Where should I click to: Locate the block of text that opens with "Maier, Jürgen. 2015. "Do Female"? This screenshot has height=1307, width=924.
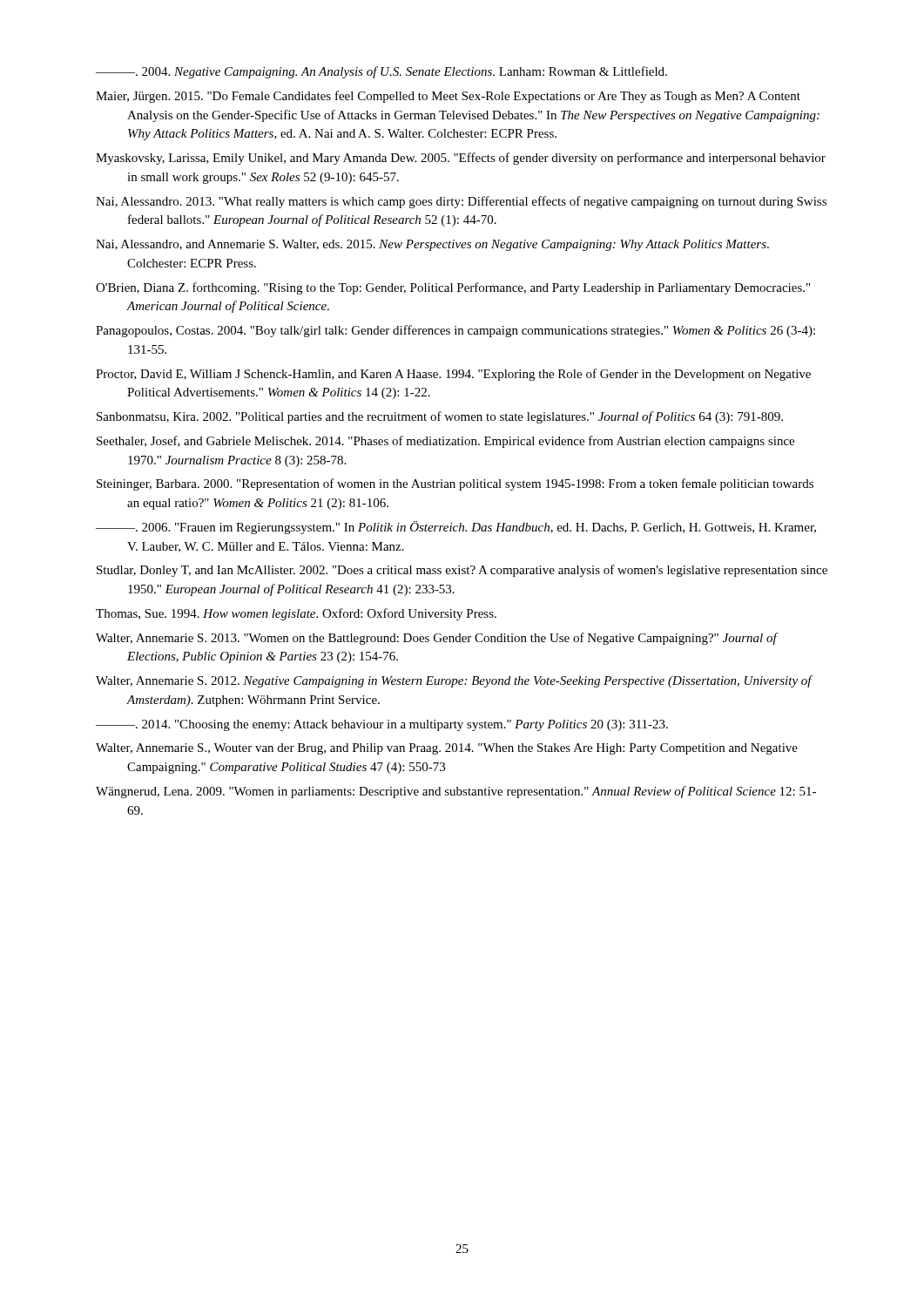click(x=458, y=115)
